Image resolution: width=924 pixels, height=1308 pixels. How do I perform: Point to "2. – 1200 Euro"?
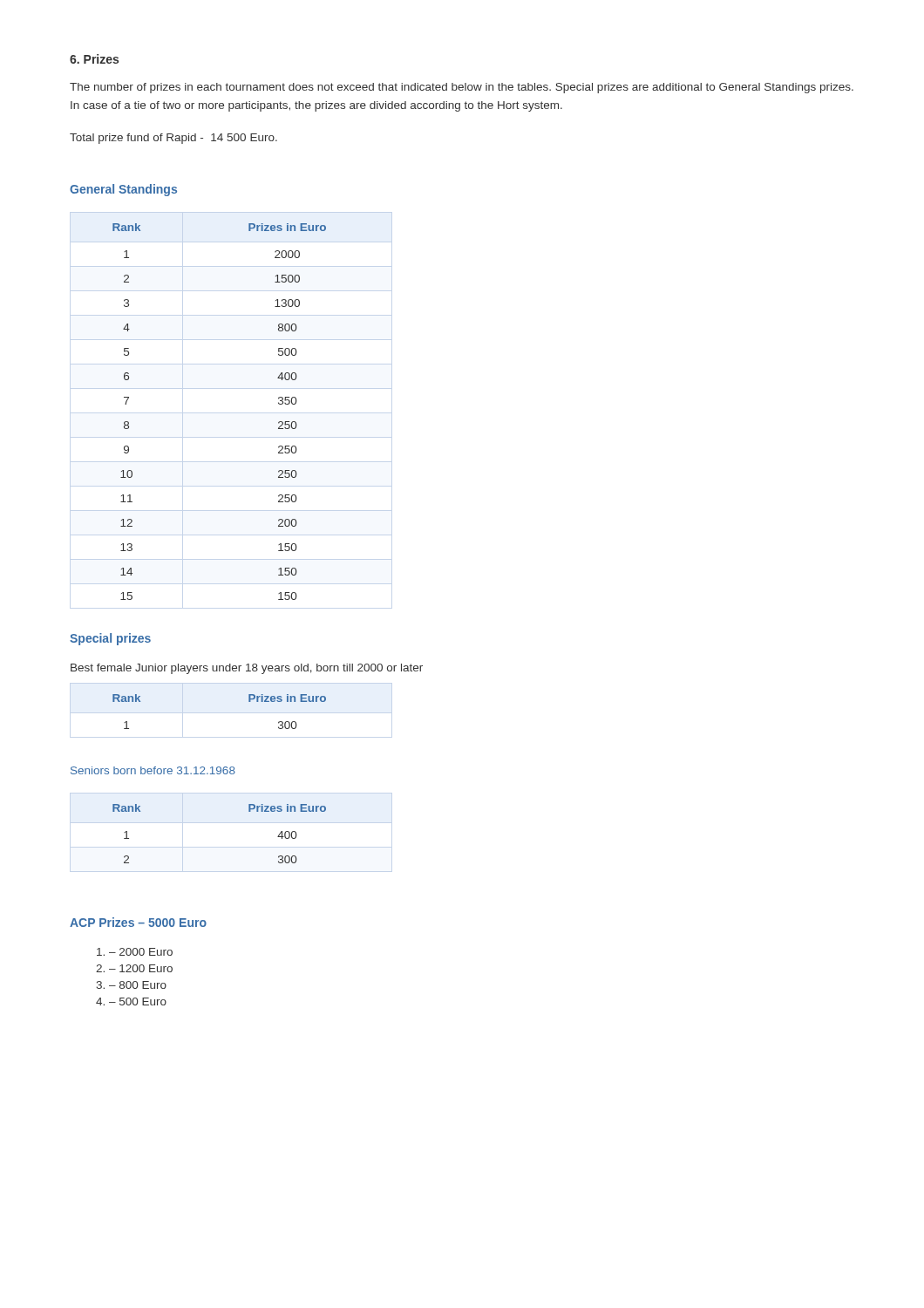coord(134,968)
